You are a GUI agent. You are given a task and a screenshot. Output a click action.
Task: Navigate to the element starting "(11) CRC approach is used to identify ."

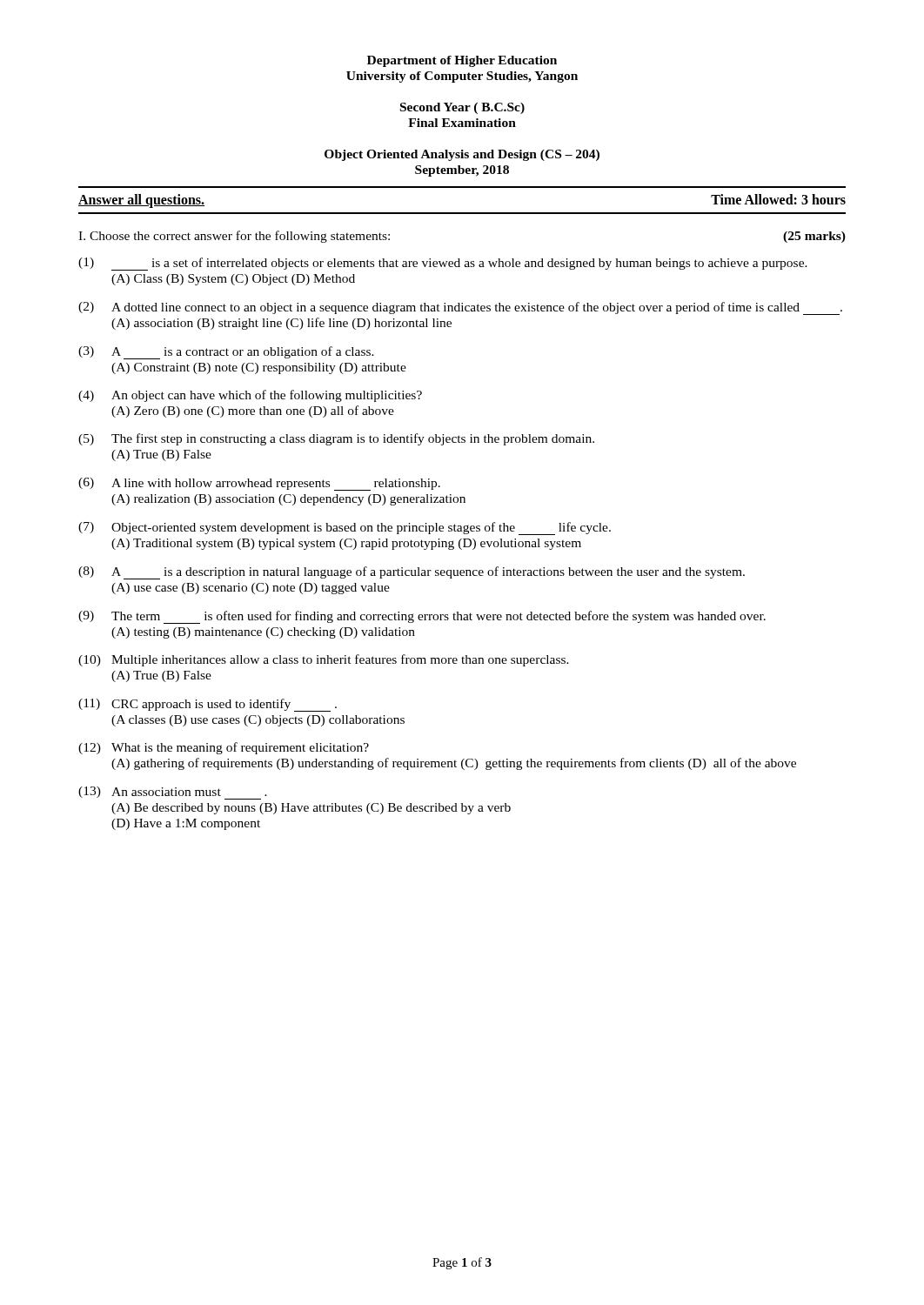(x=208, y=705)
